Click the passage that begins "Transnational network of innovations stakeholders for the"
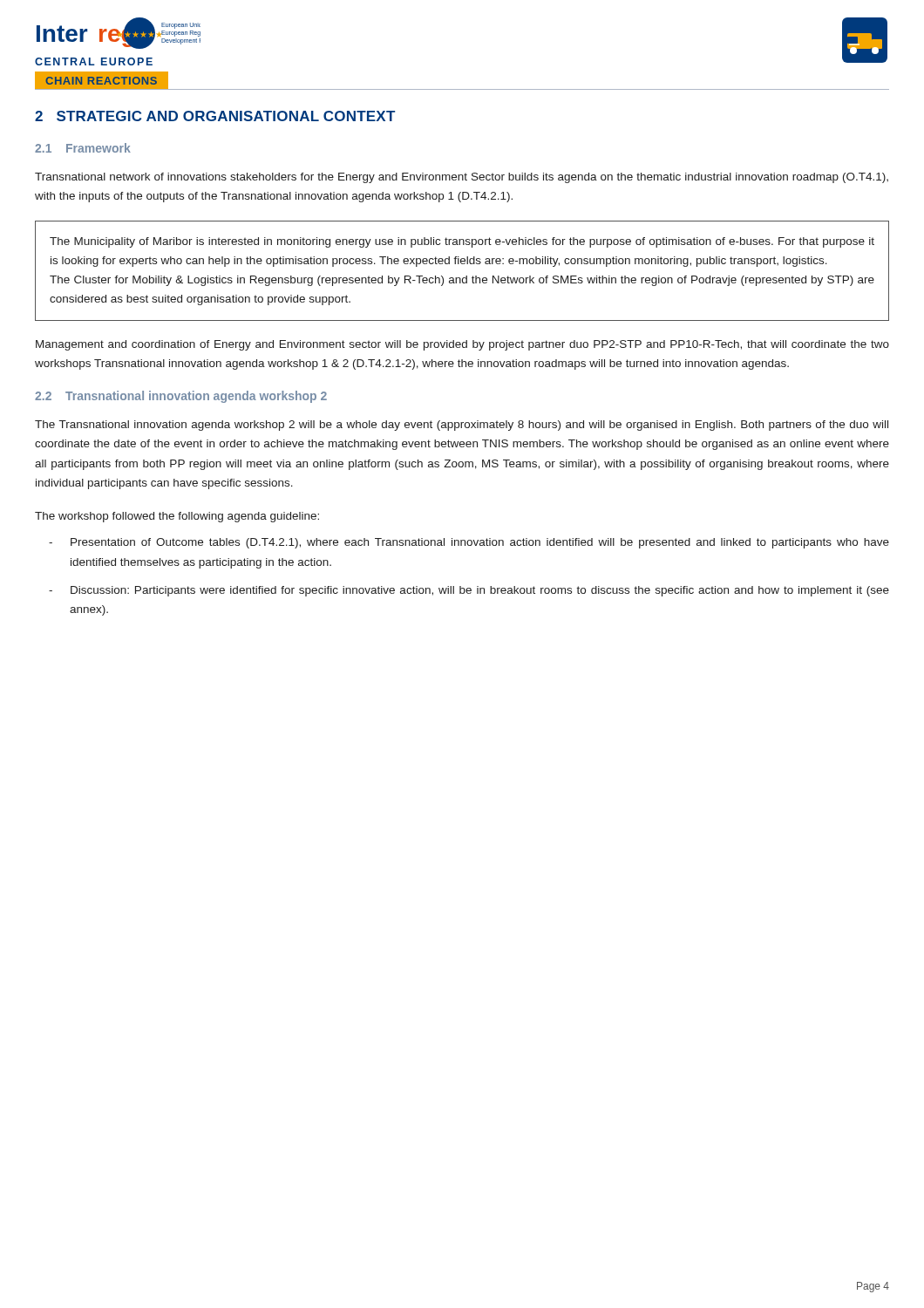 462,186
